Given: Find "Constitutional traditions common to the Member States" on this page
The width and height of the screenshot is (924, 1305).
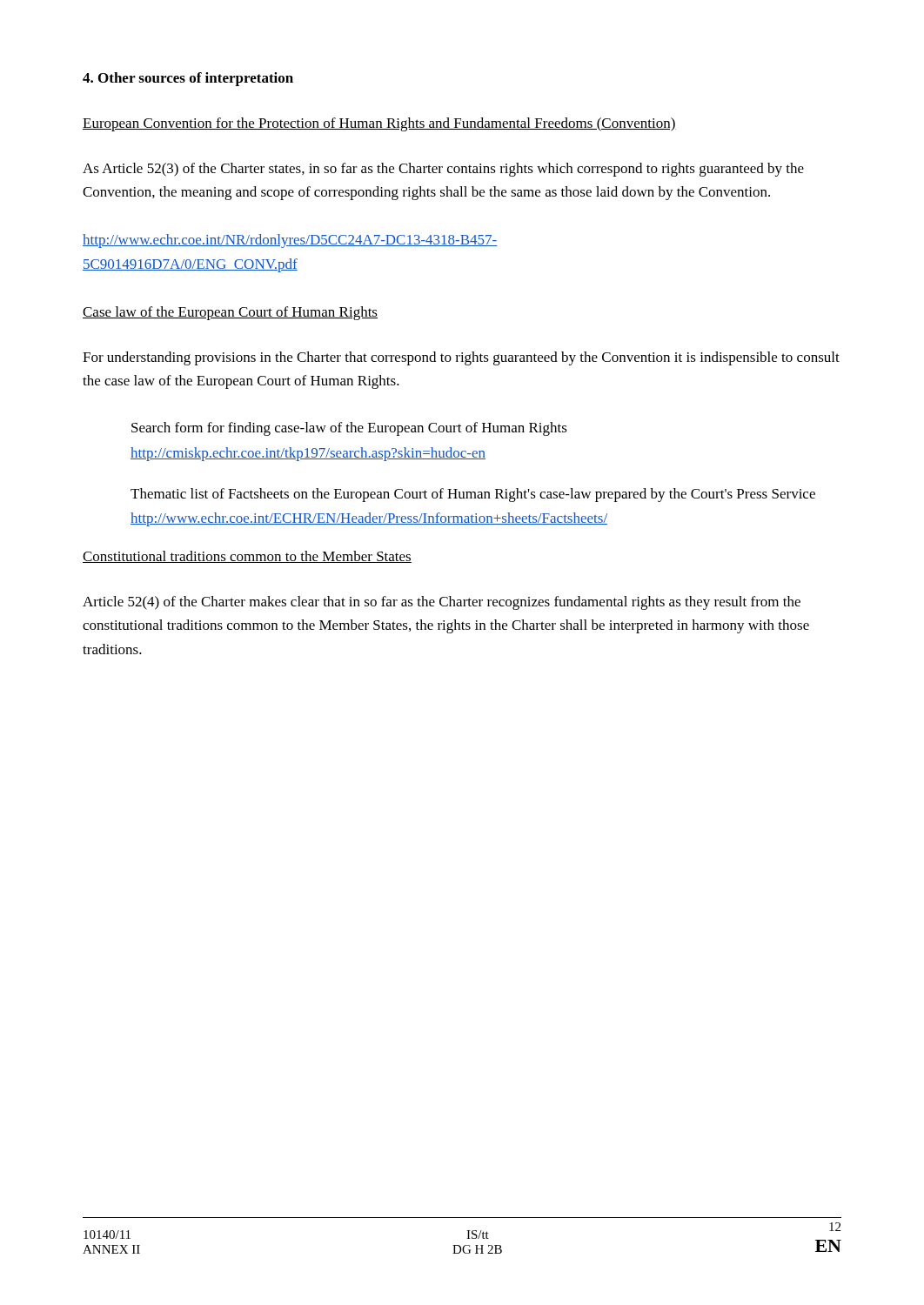Looking at the screenshot, I should [x=247, y=557].
